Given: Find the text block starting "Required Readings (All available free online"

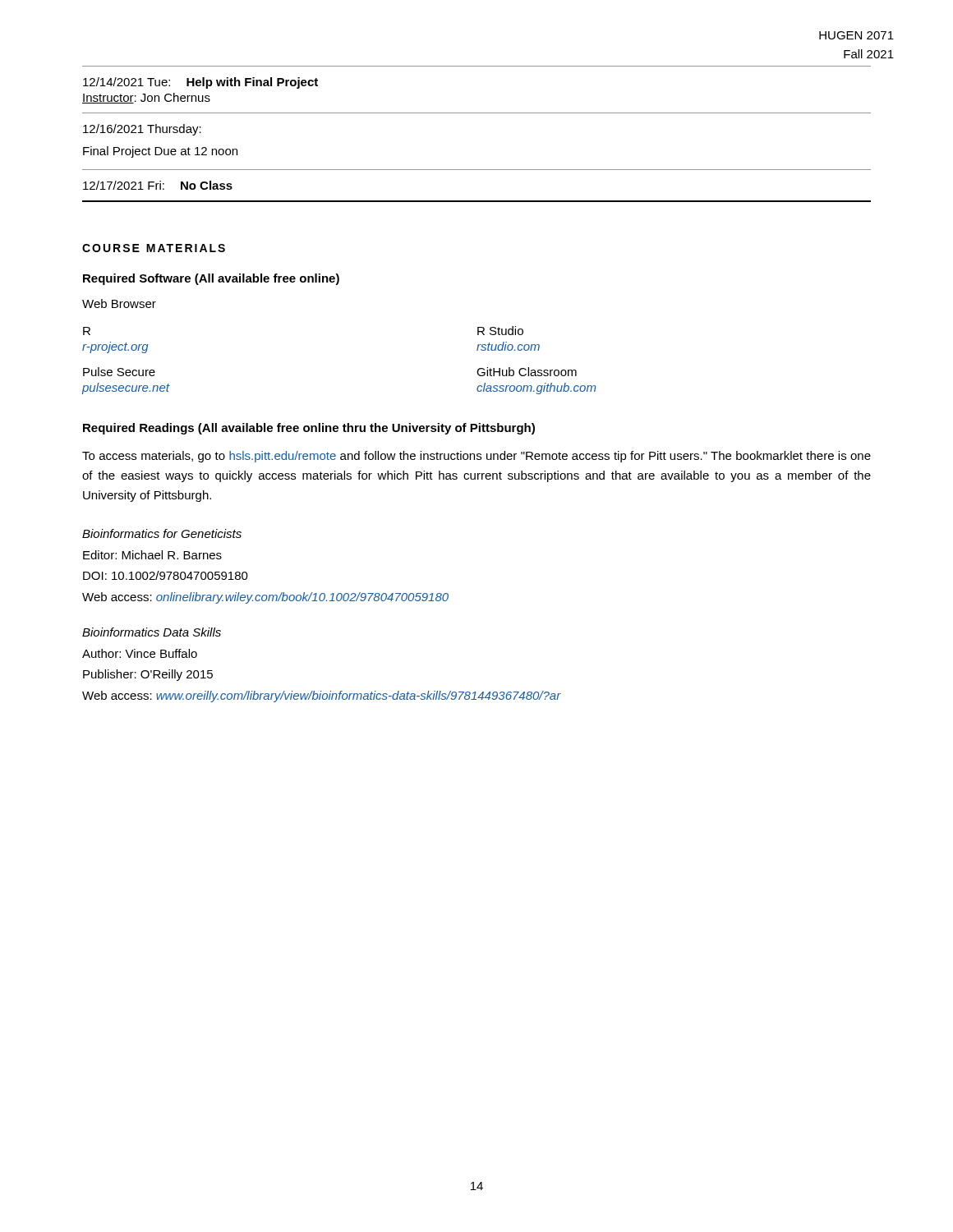Looking at the screenshot, I should pyautogui.click(x=309, y=428).
